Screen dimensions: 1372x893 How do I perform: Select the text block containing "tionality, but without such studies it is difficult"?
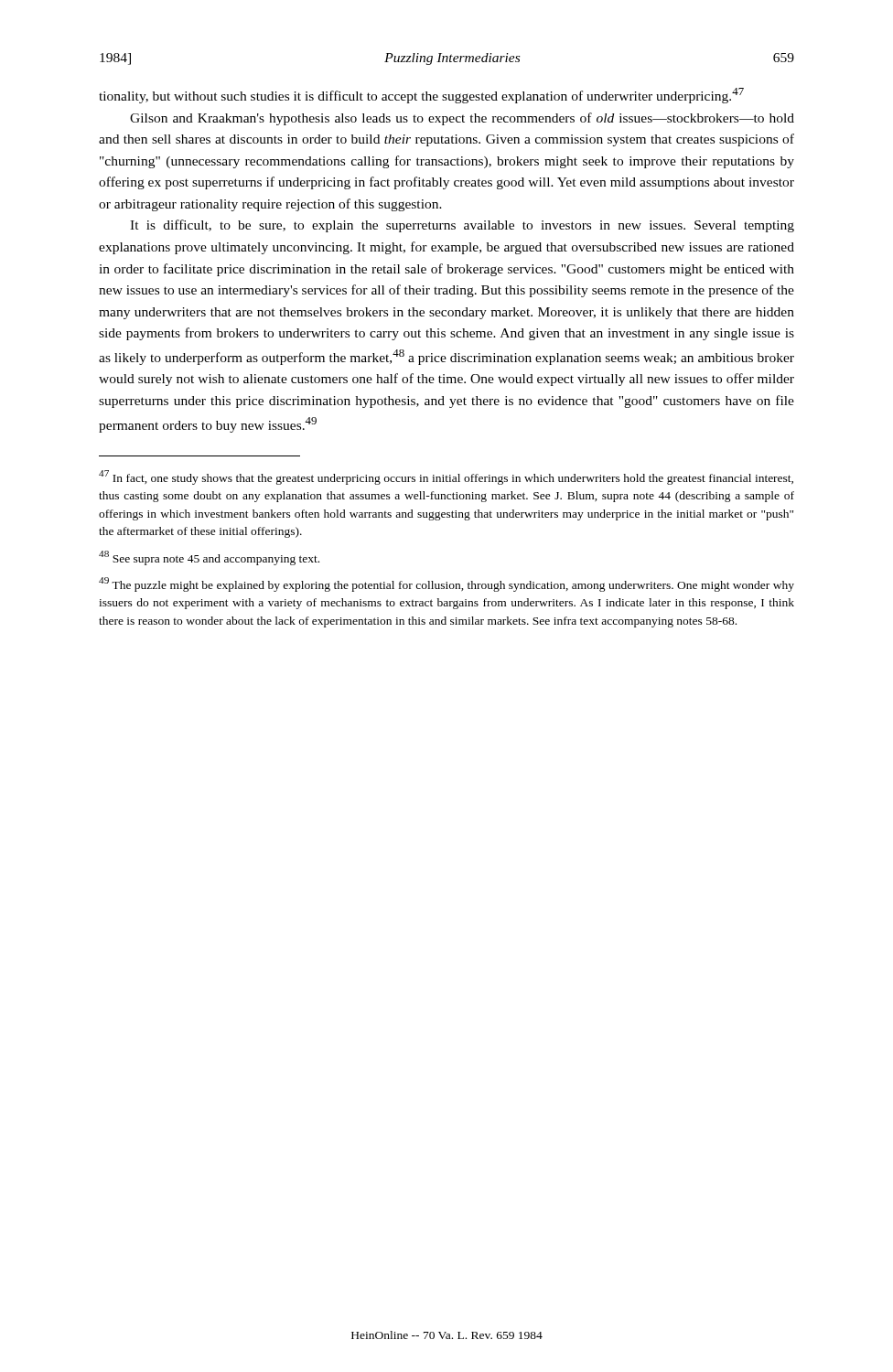(x=446, y=95)
